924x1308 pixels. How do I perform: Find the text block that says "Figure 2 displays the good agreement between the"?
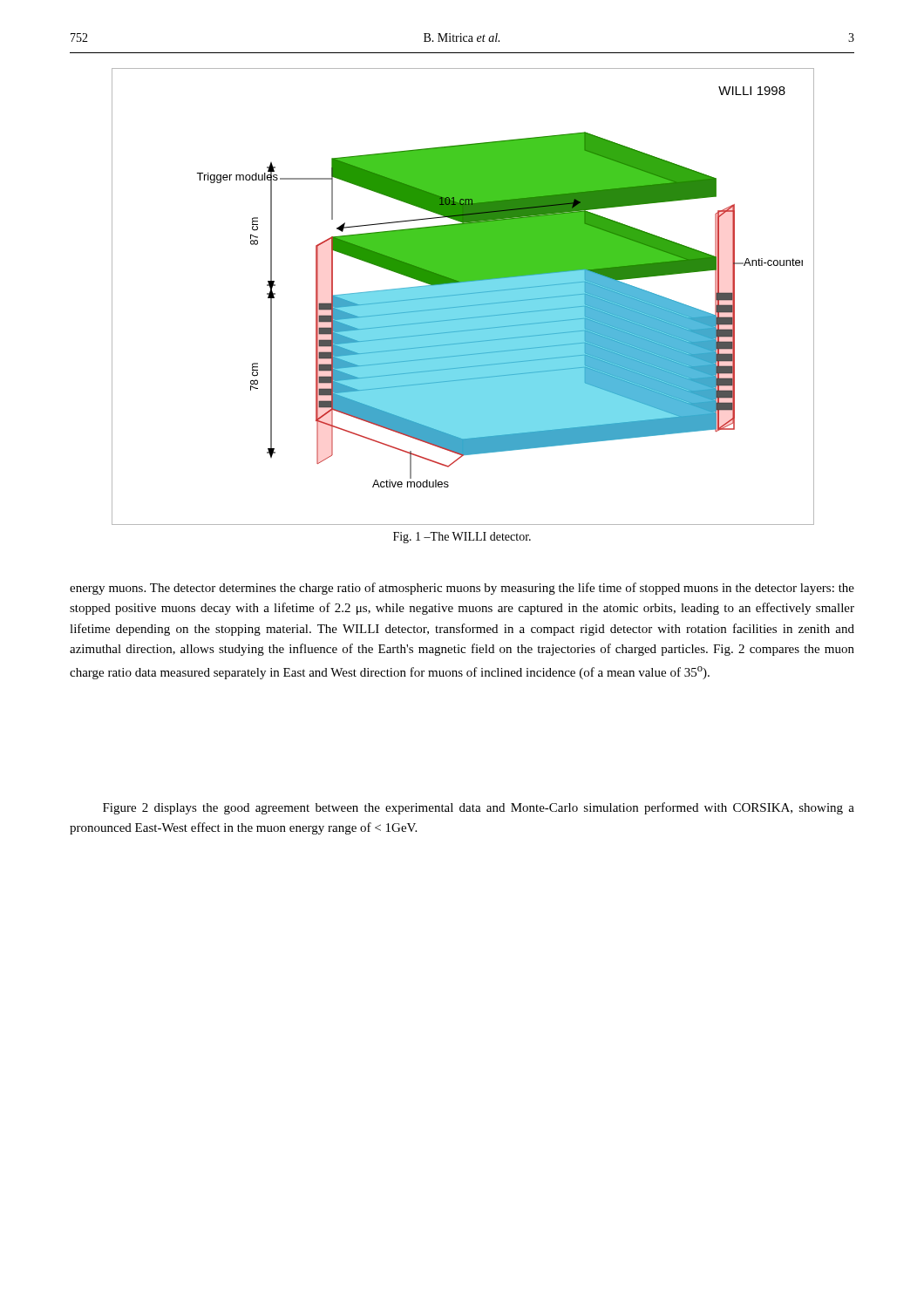click(462, 818)
